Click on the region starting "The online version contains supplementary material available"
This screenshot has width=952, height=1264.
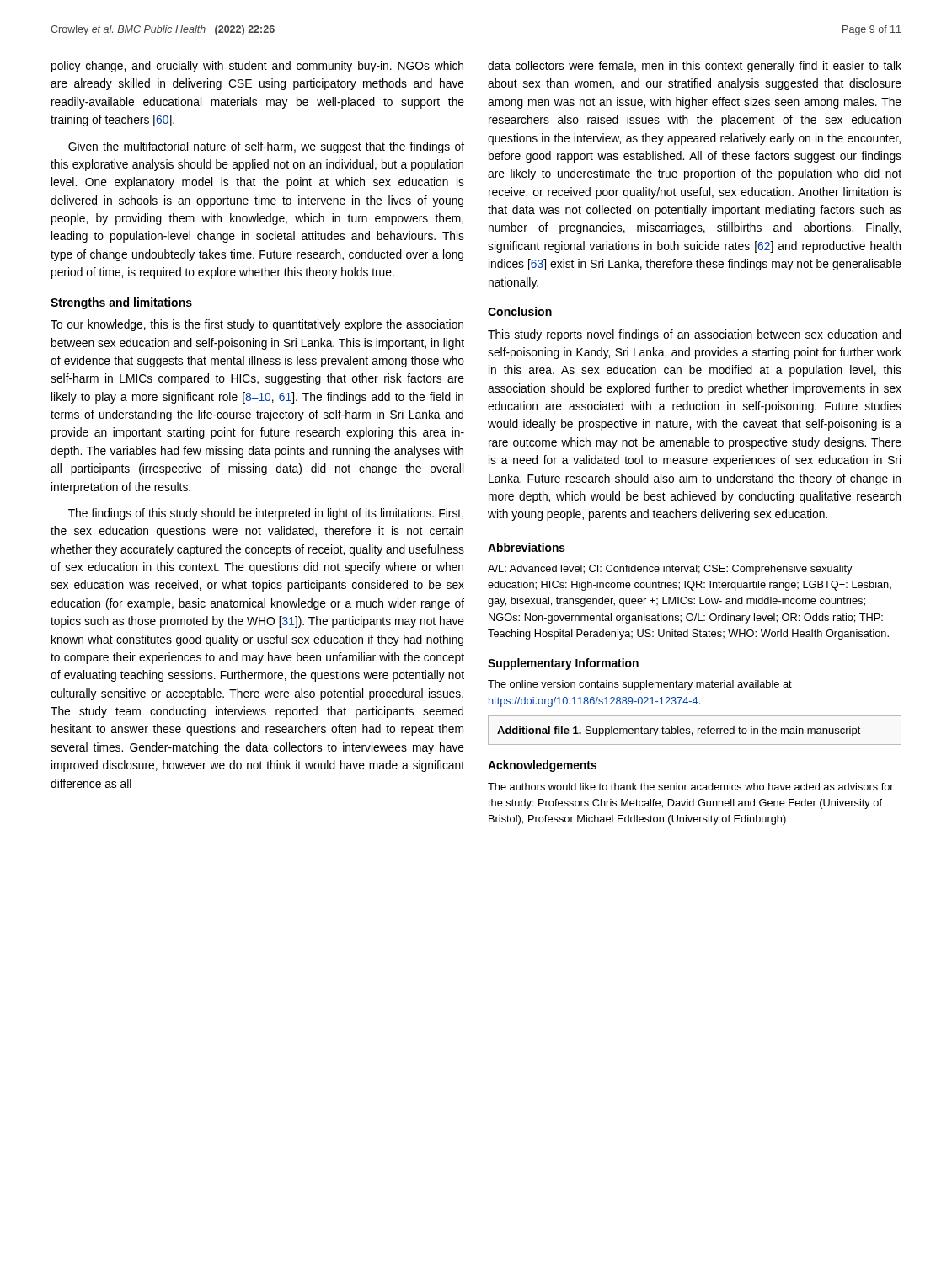640,692
